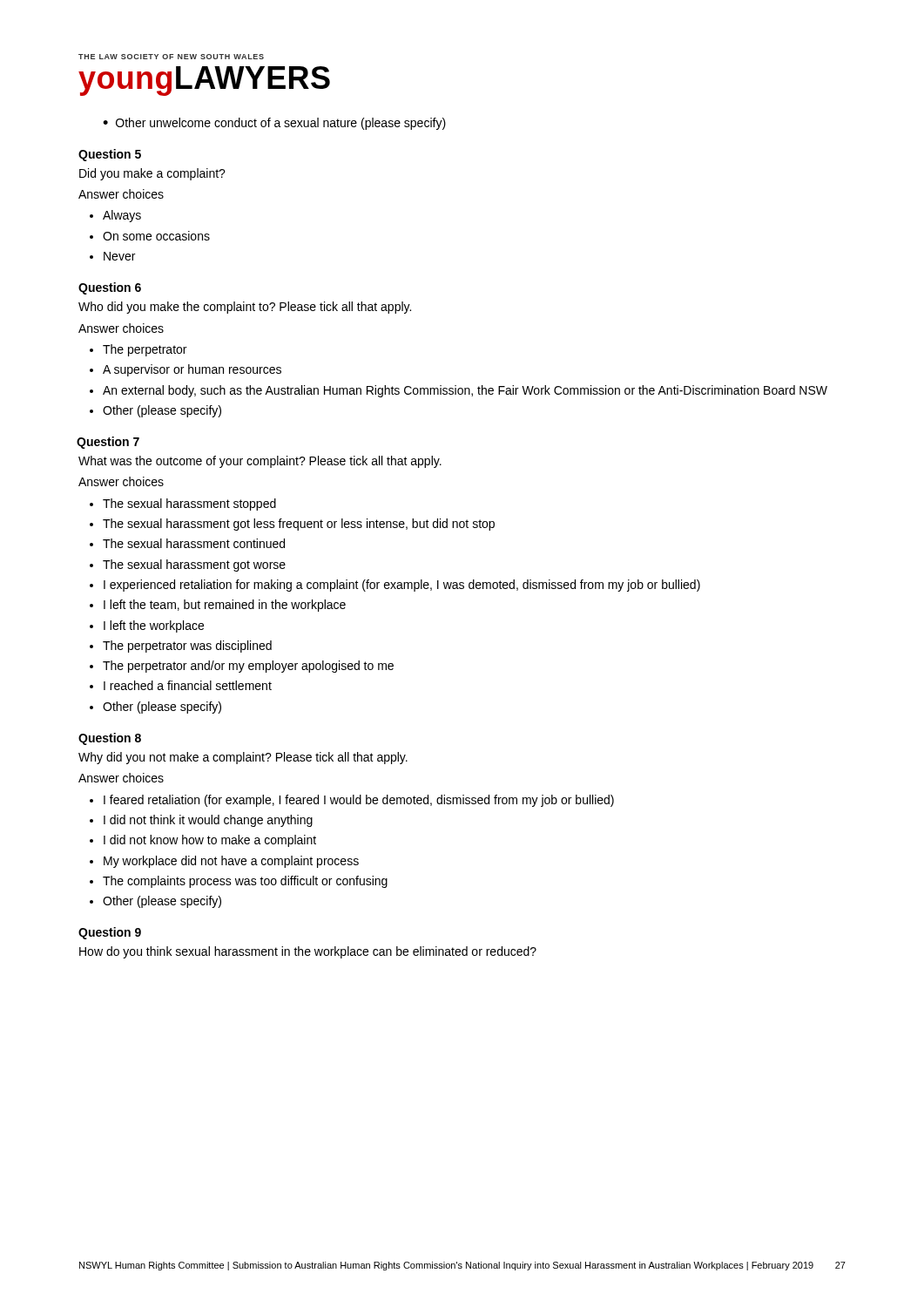Locate the block of text that opens with "I feared retaliation (for example, I feared"
Viewport: 924px width, 1307px height.
point(359,800)
